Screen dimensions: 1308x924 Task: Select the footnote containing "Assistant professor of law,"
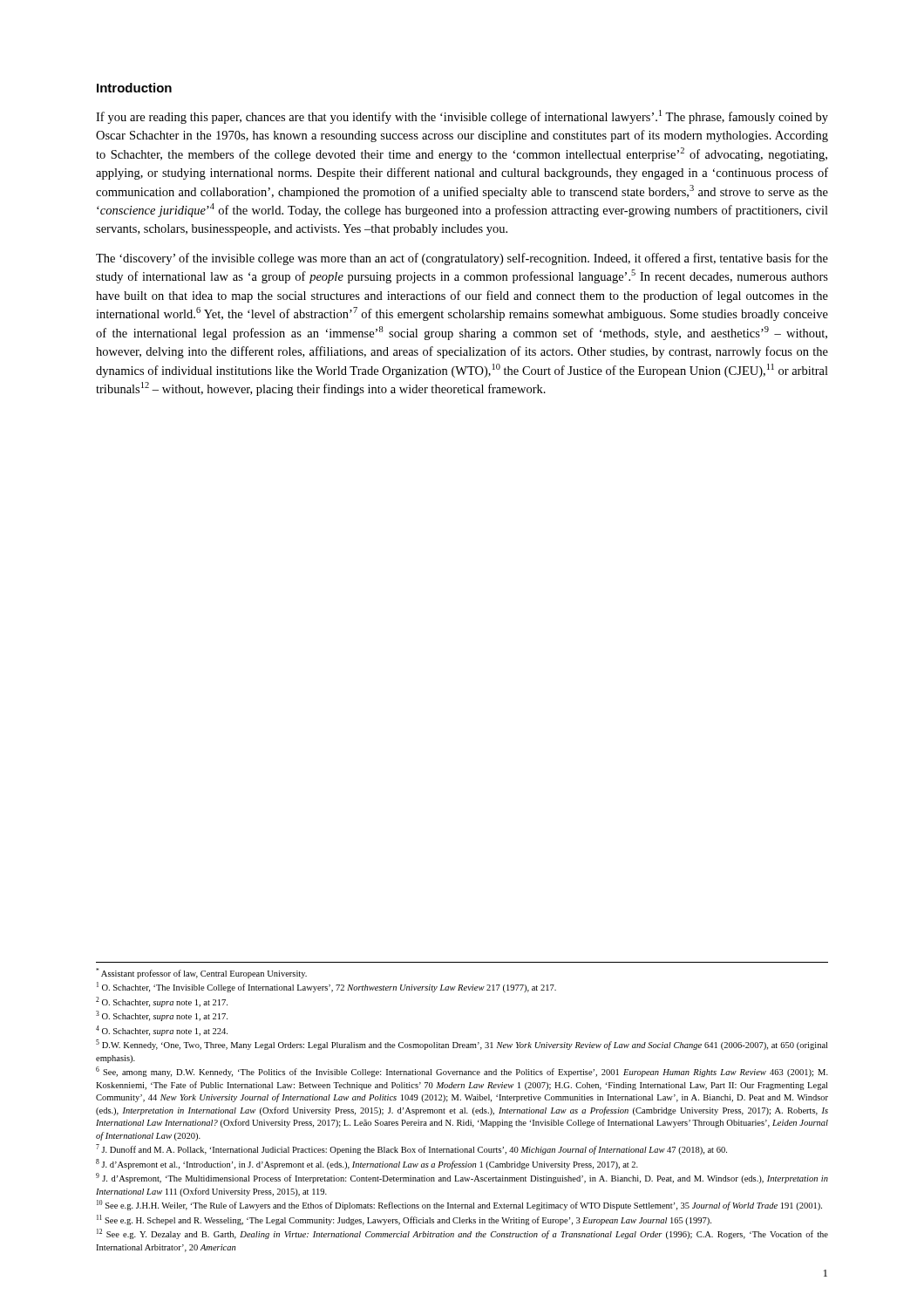(x=202, y=973)
